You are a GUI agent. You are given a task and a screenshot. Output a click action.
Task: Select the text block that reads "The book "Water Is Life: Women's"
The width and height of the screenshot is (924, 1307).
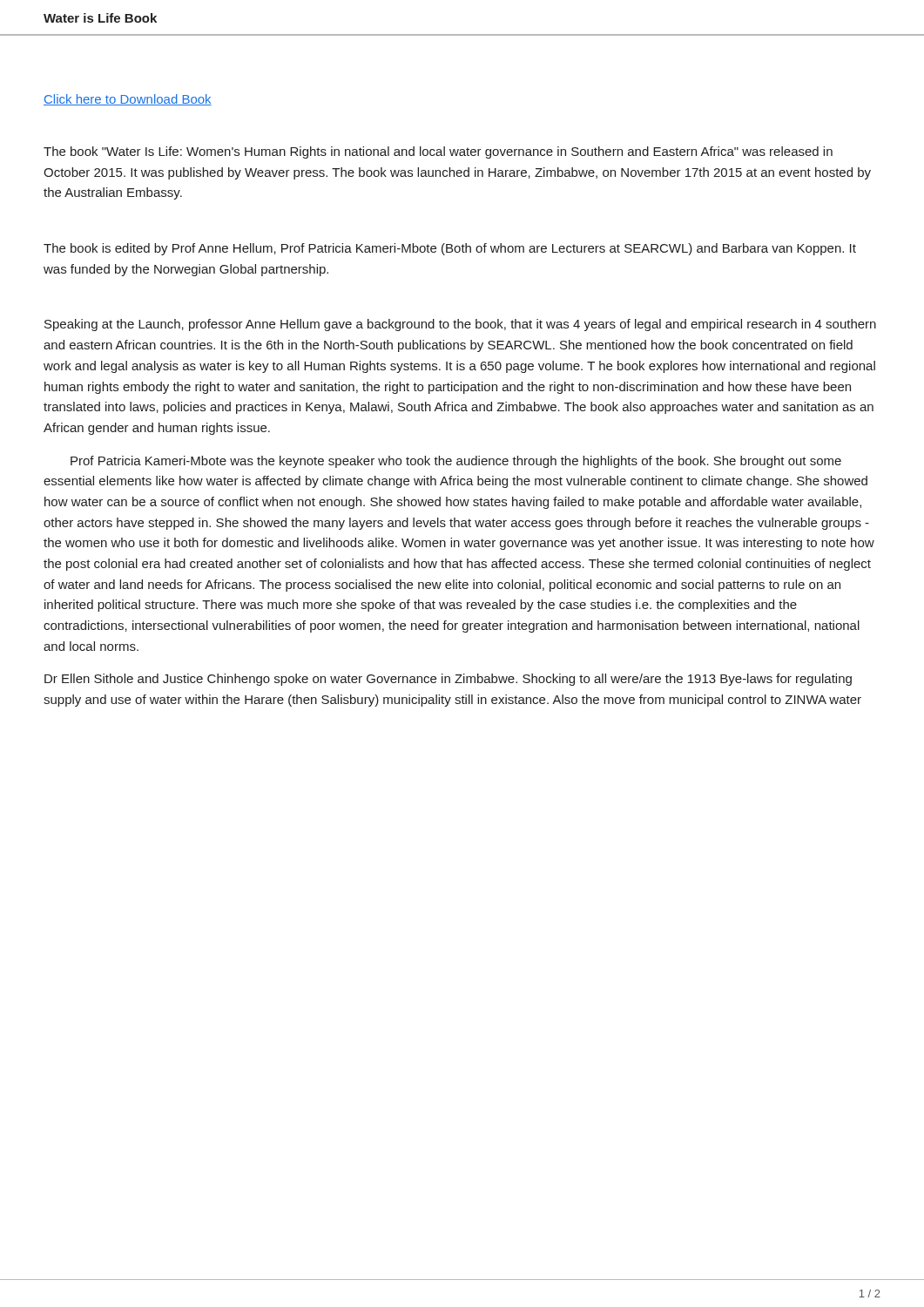(457, 172)
